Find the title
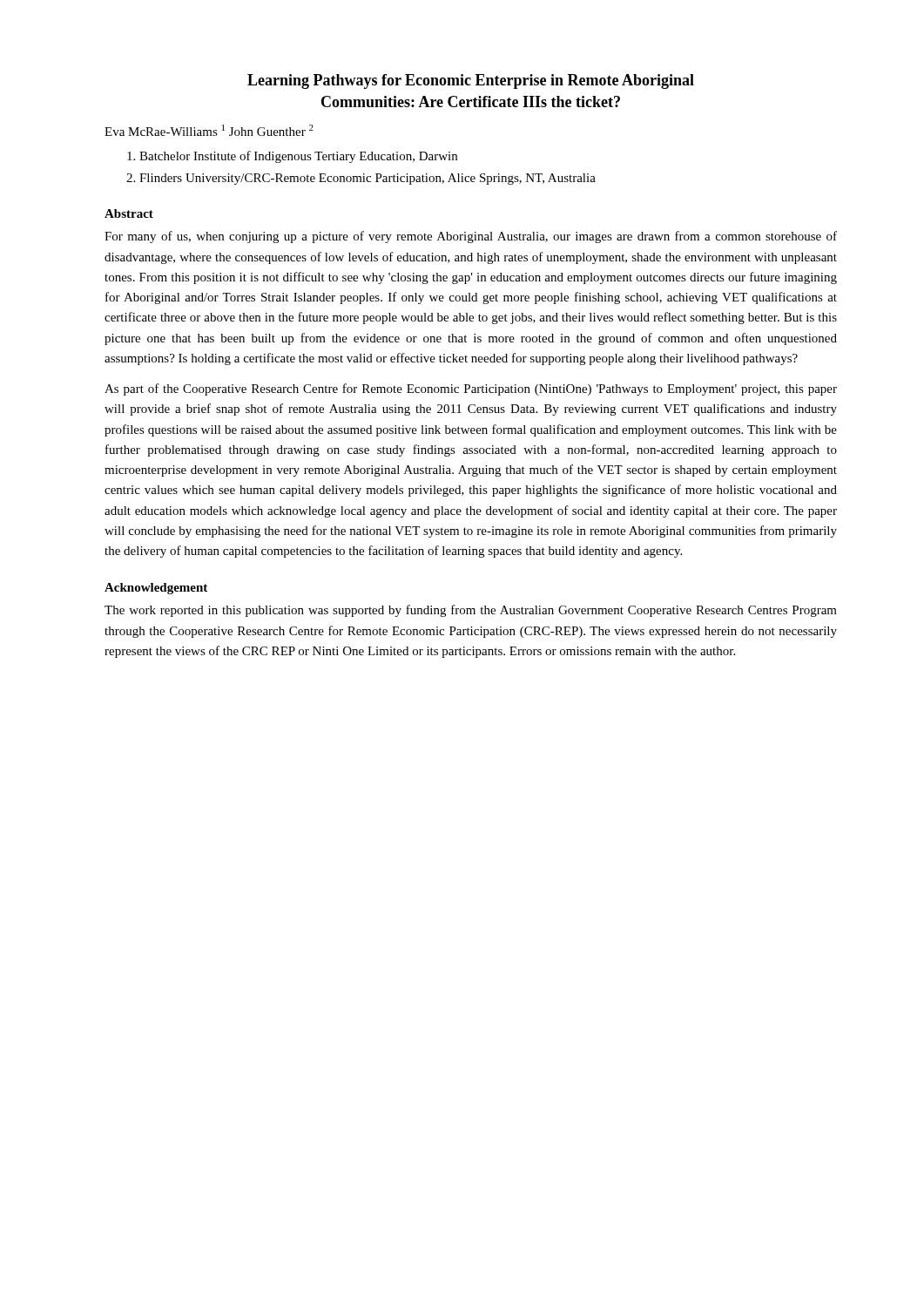This screenshot has height=1307, width=924. tap(471, 92)
